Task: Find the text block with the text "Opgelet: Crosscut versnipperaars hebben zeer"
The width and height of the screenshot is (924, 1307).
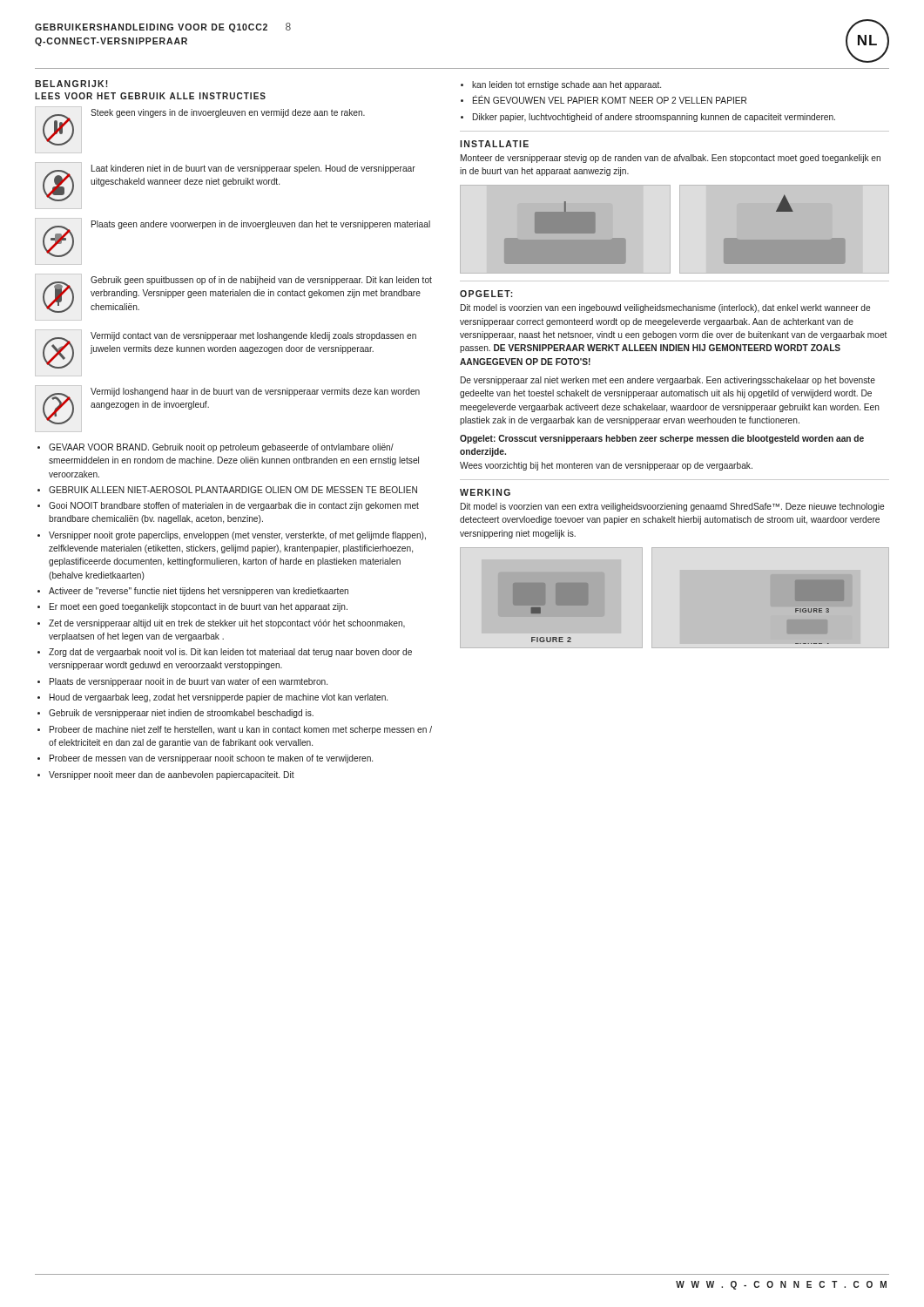Action: coord(662,452)
